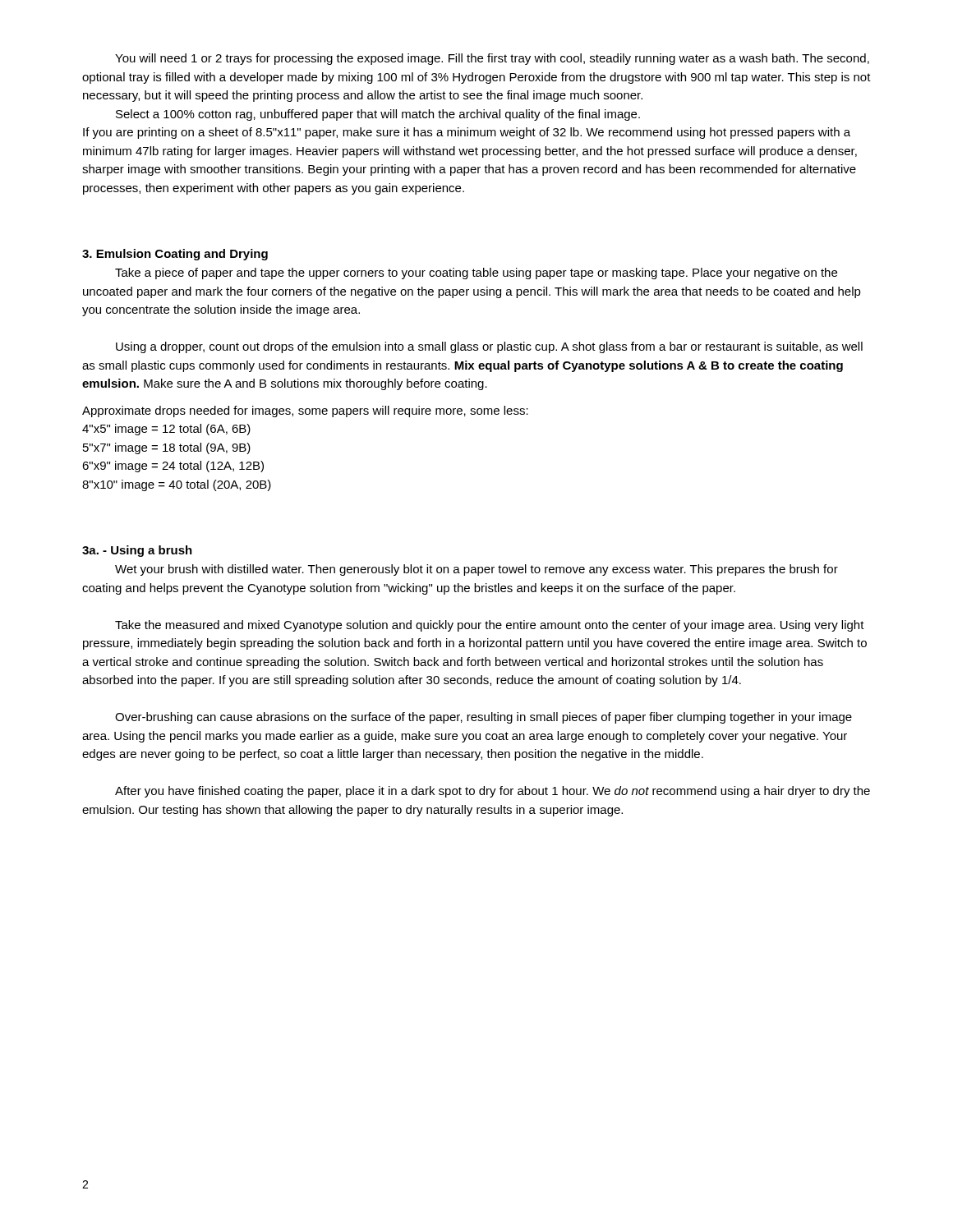Where does it say "3. Emulsion Coating and Drying"?
This screenshot has height=1232, width=953.
click(x=175, y=253)
